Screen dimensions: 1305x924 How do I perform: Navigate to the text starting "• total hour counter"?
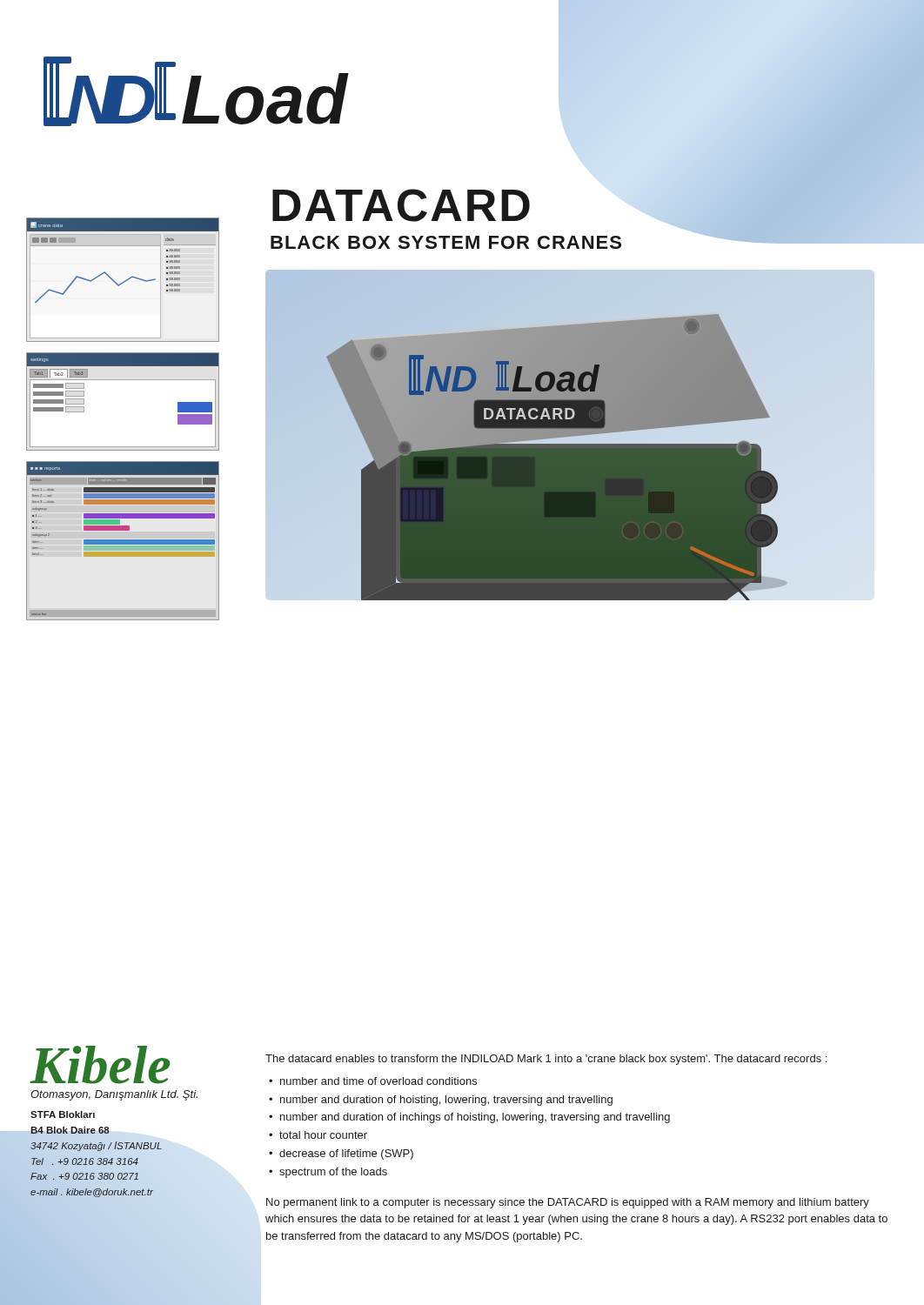[318, 1136]
